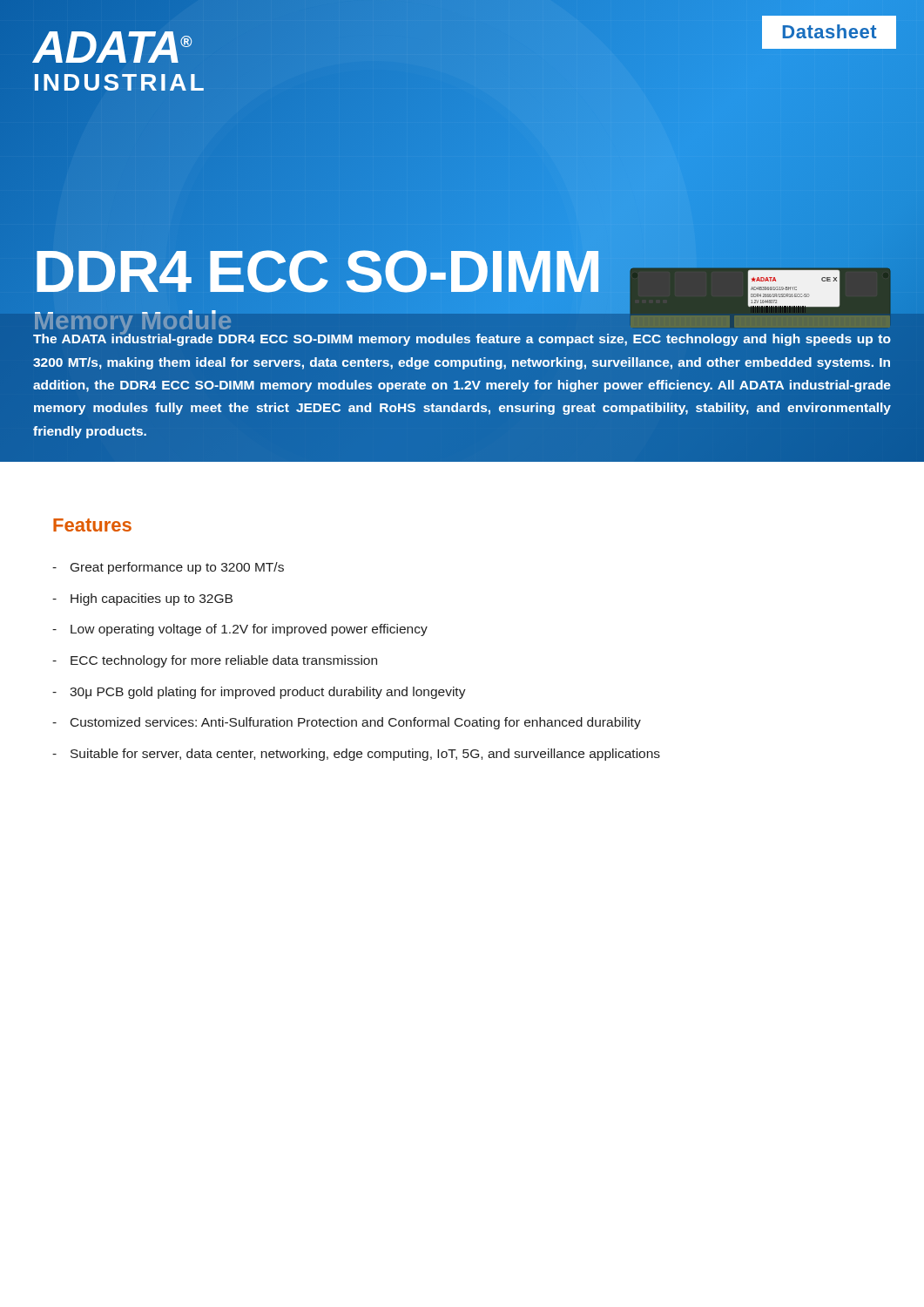Screen dimensions: 1307x924
Task: Locate the passage starting "ECC technology for more reliable data transmission"
Action: pyautogui.click(x=224, y=660)
